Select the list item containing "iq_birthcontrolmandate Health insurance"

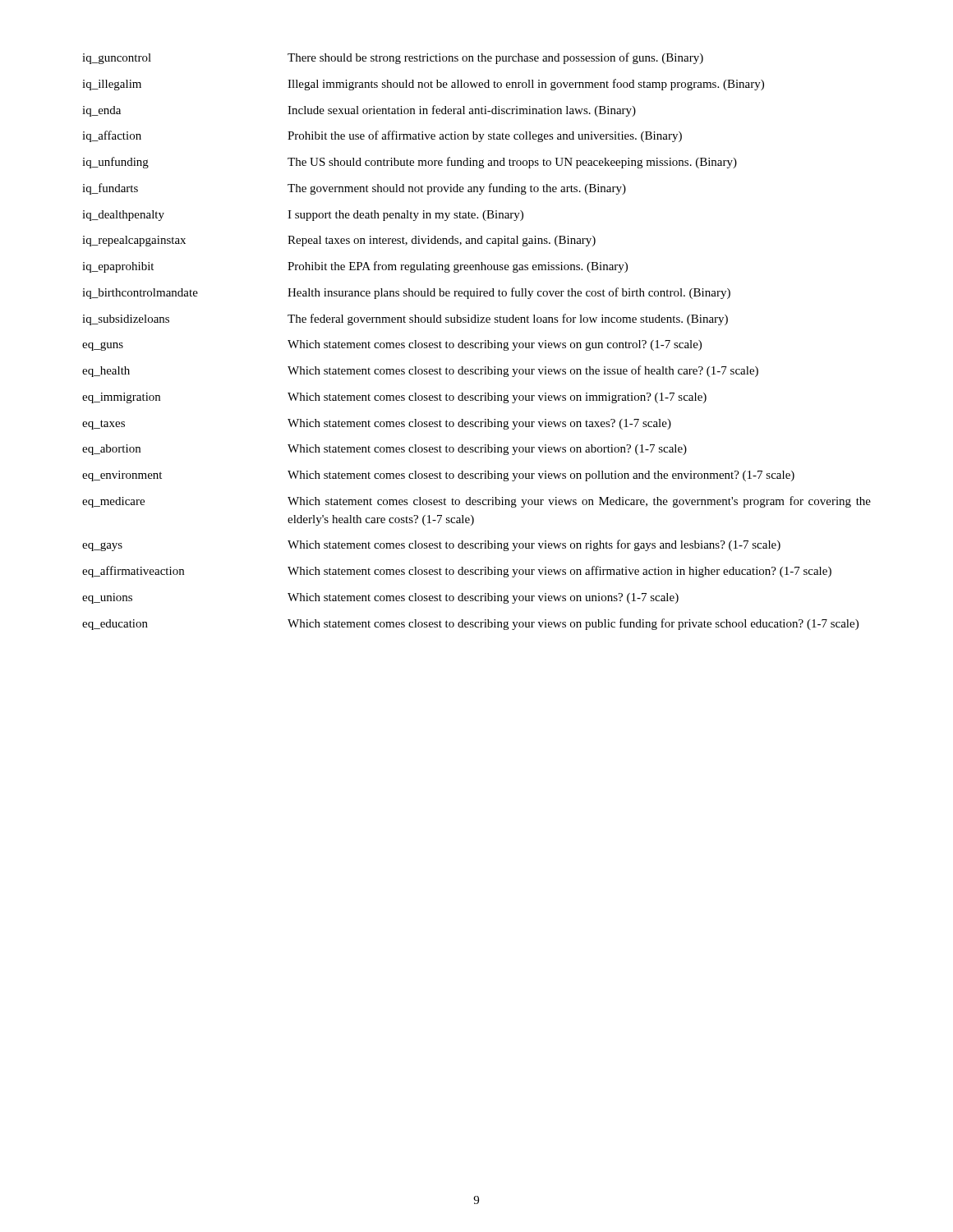(x=476, y=293)
